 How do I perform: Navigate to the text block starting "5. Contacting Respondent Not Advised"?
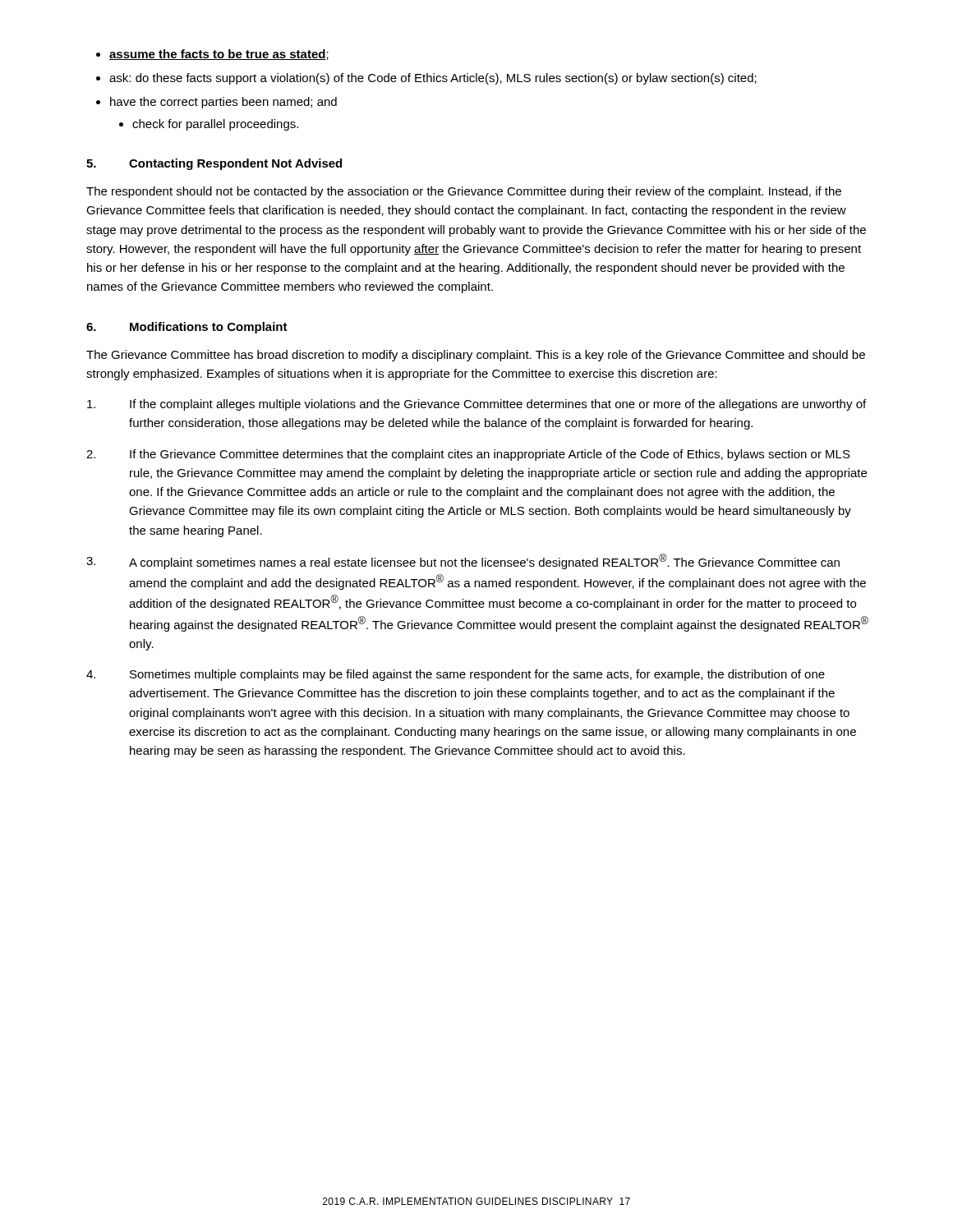click(215, 163)
